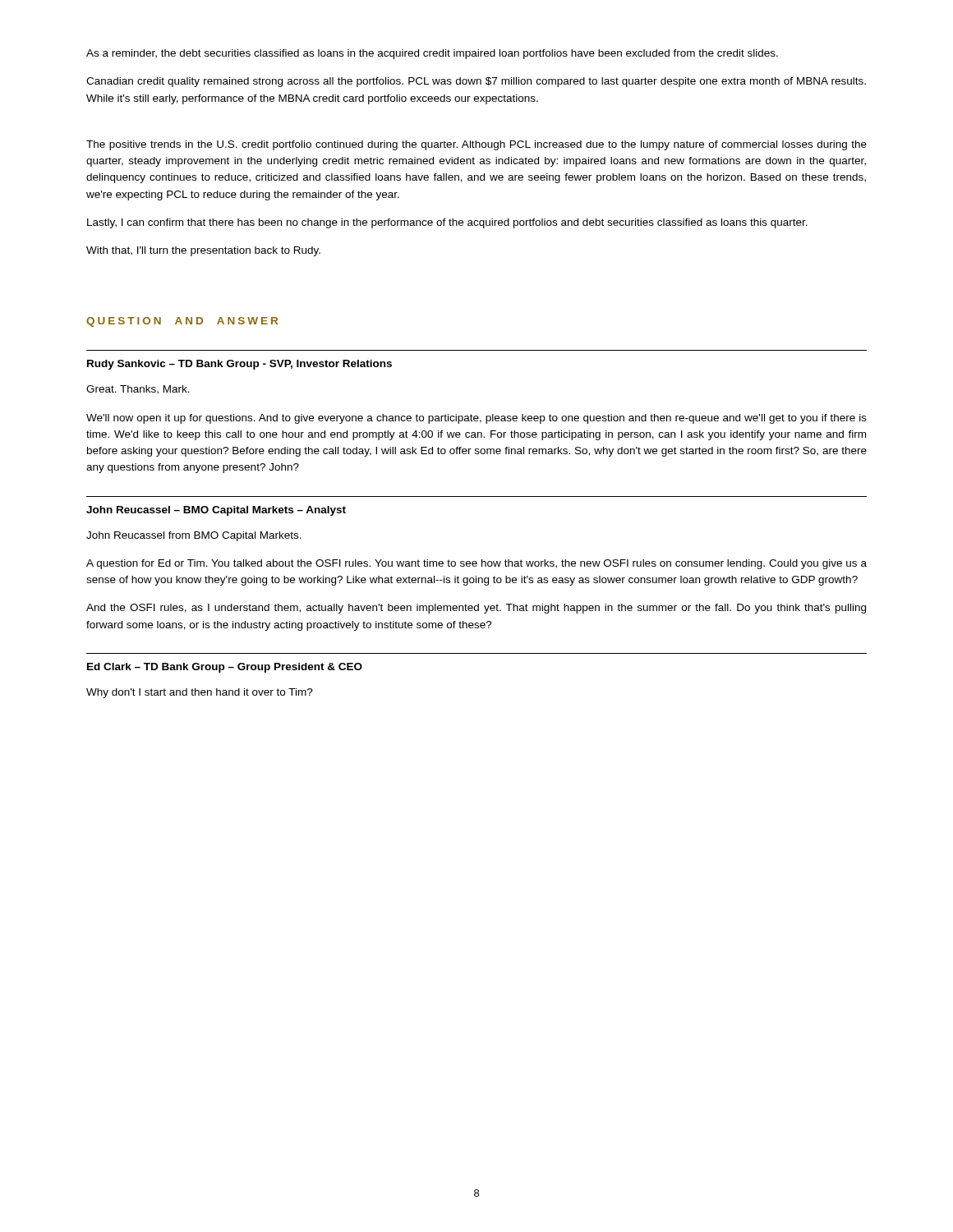Screen dimensions: 1232x953
Task: Point to the region starting "Canadian credit quality remained strong"
Action: point(476,89)
